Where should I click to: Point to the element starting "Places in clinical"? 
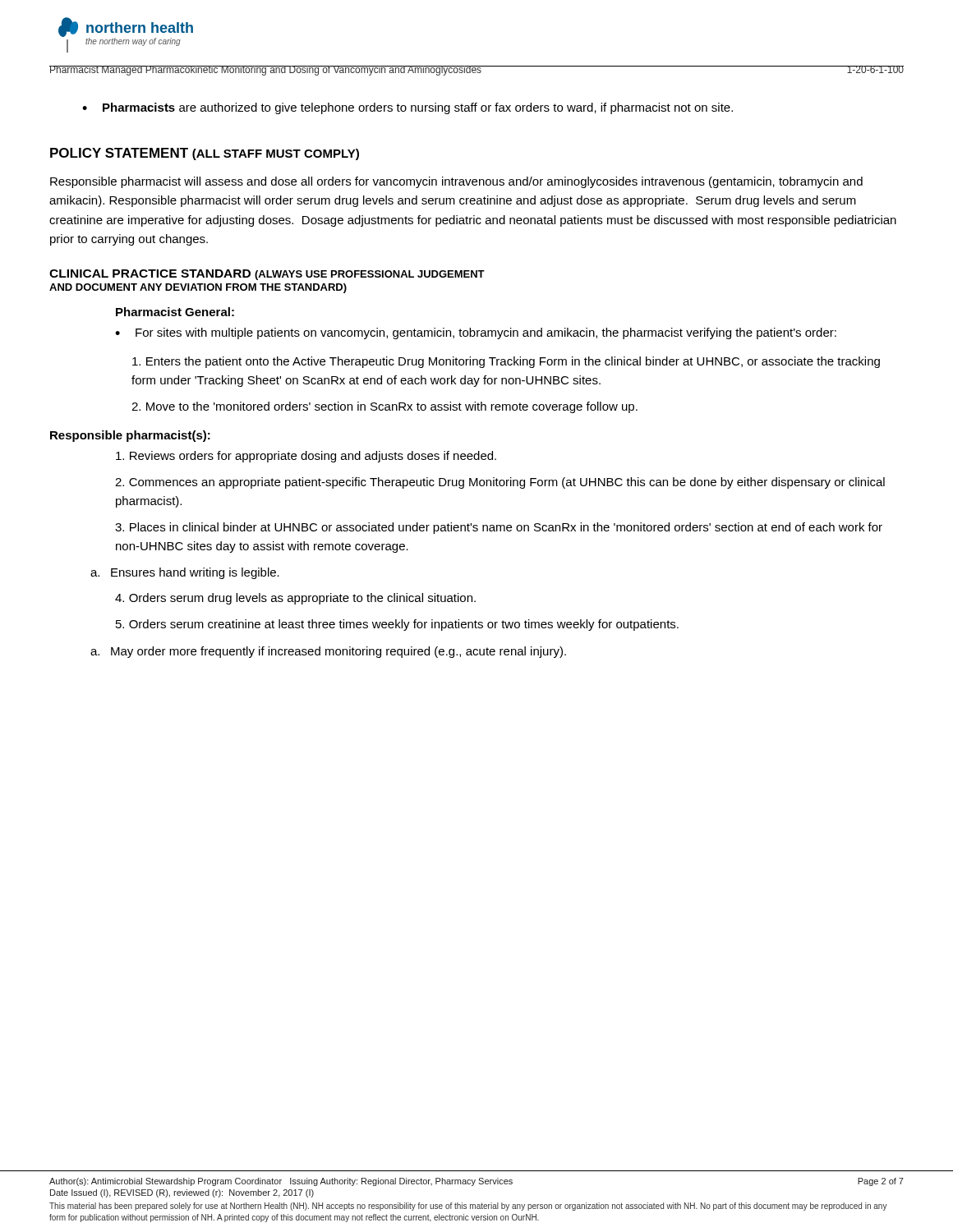[499, 536]
